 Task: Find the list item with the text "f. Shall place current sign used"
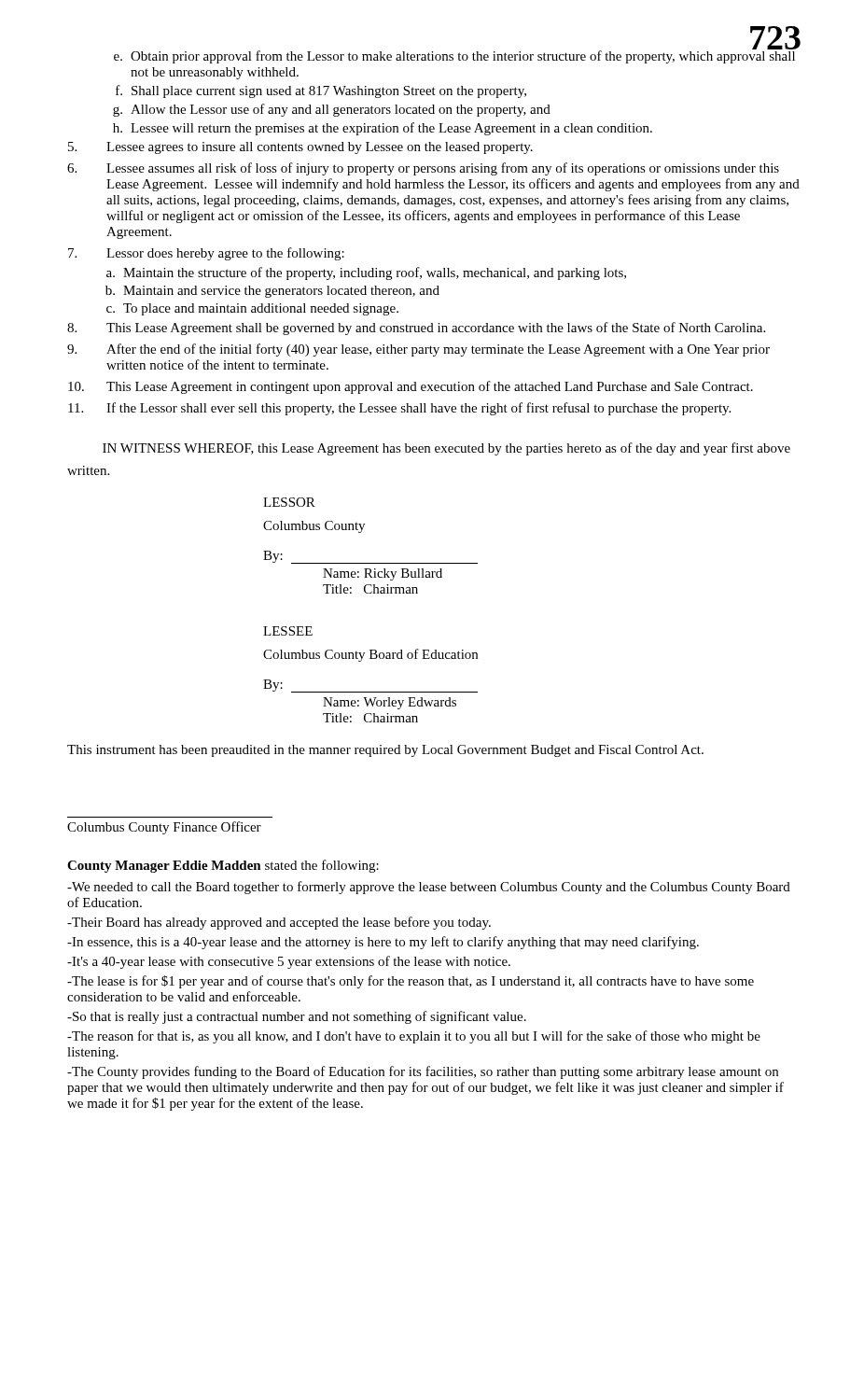(x=434, y=91)
